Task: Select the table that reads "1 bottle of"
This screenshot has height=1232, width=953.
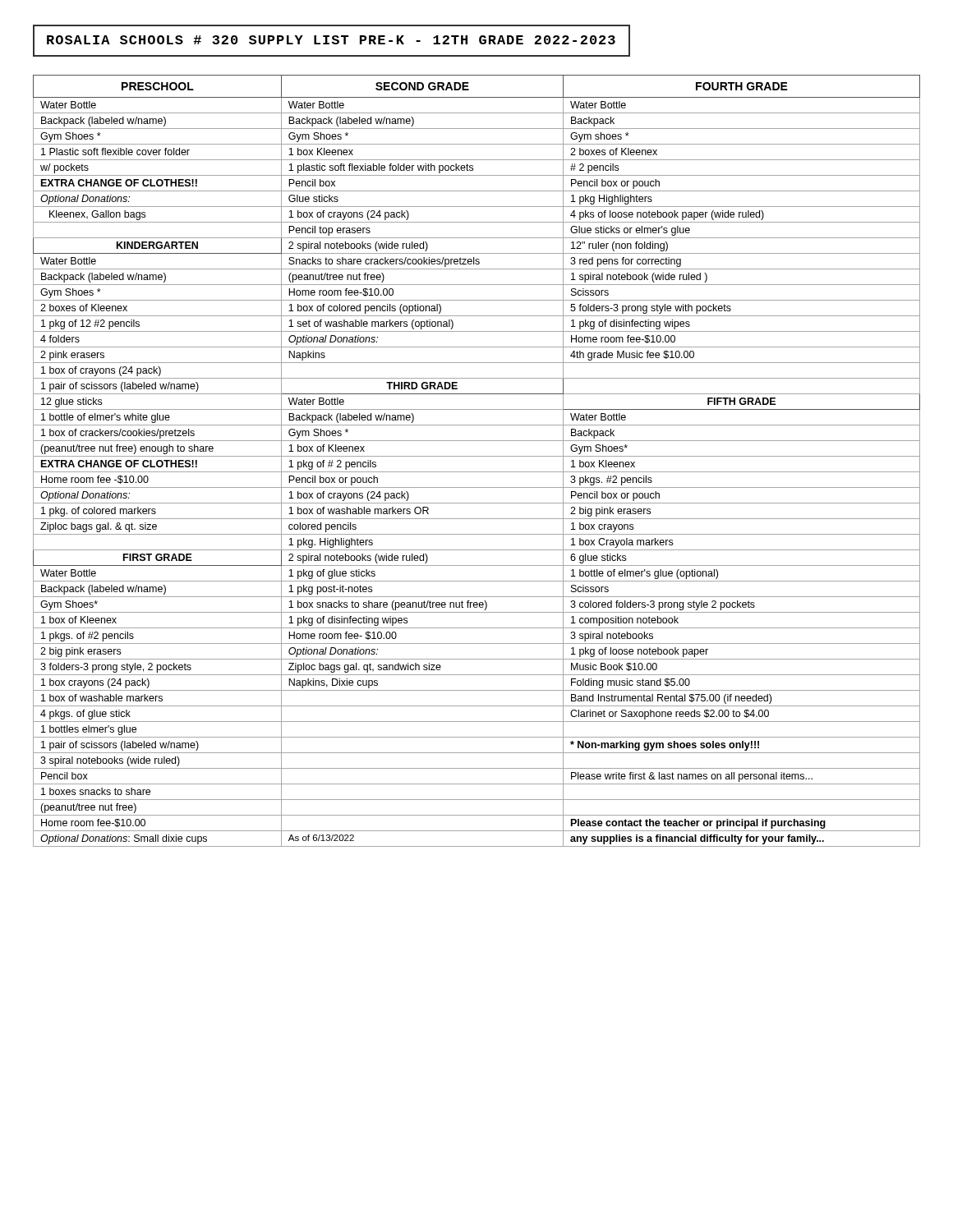Action: [476, 461]
